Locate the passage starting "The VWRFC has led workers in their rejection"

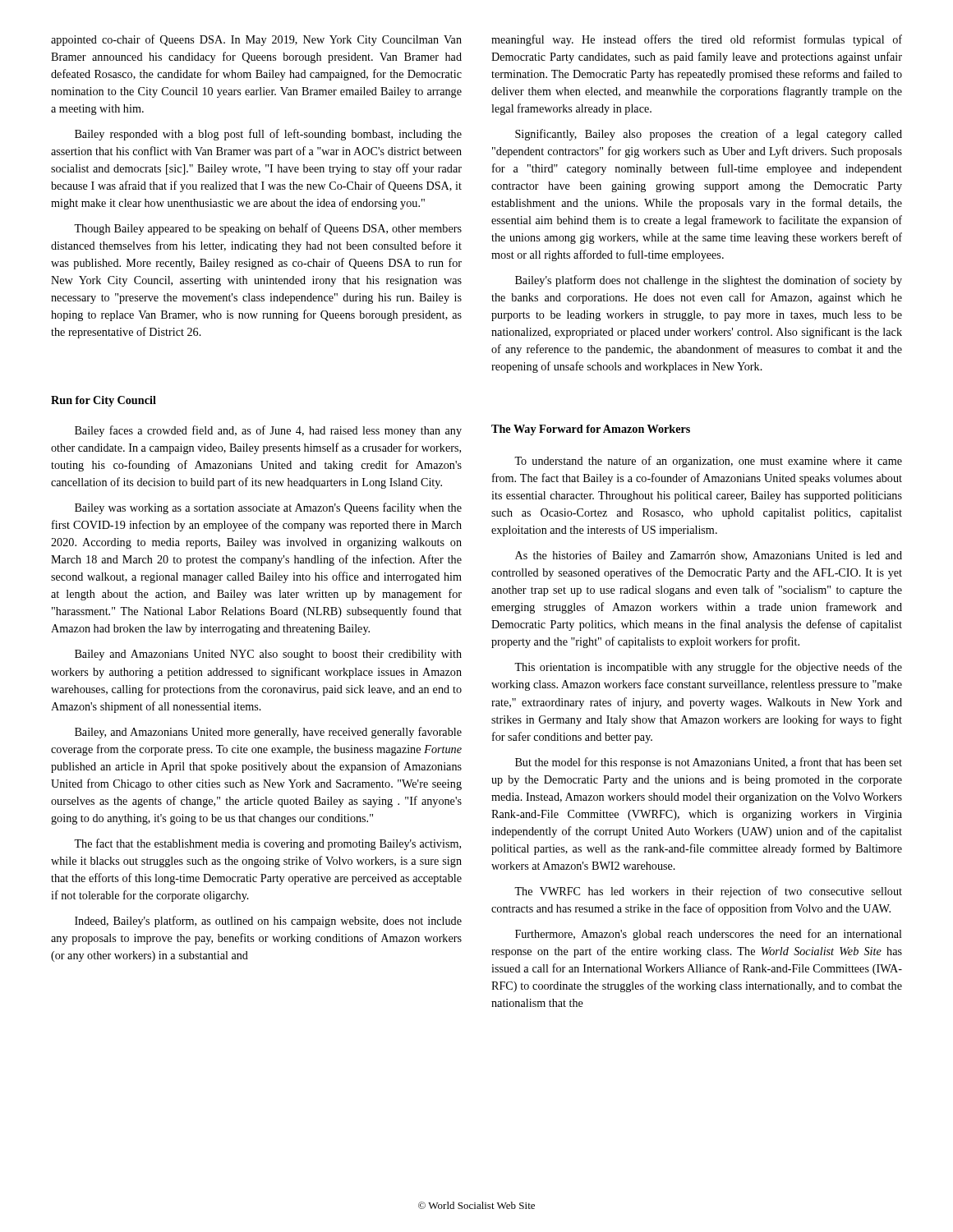697,900
